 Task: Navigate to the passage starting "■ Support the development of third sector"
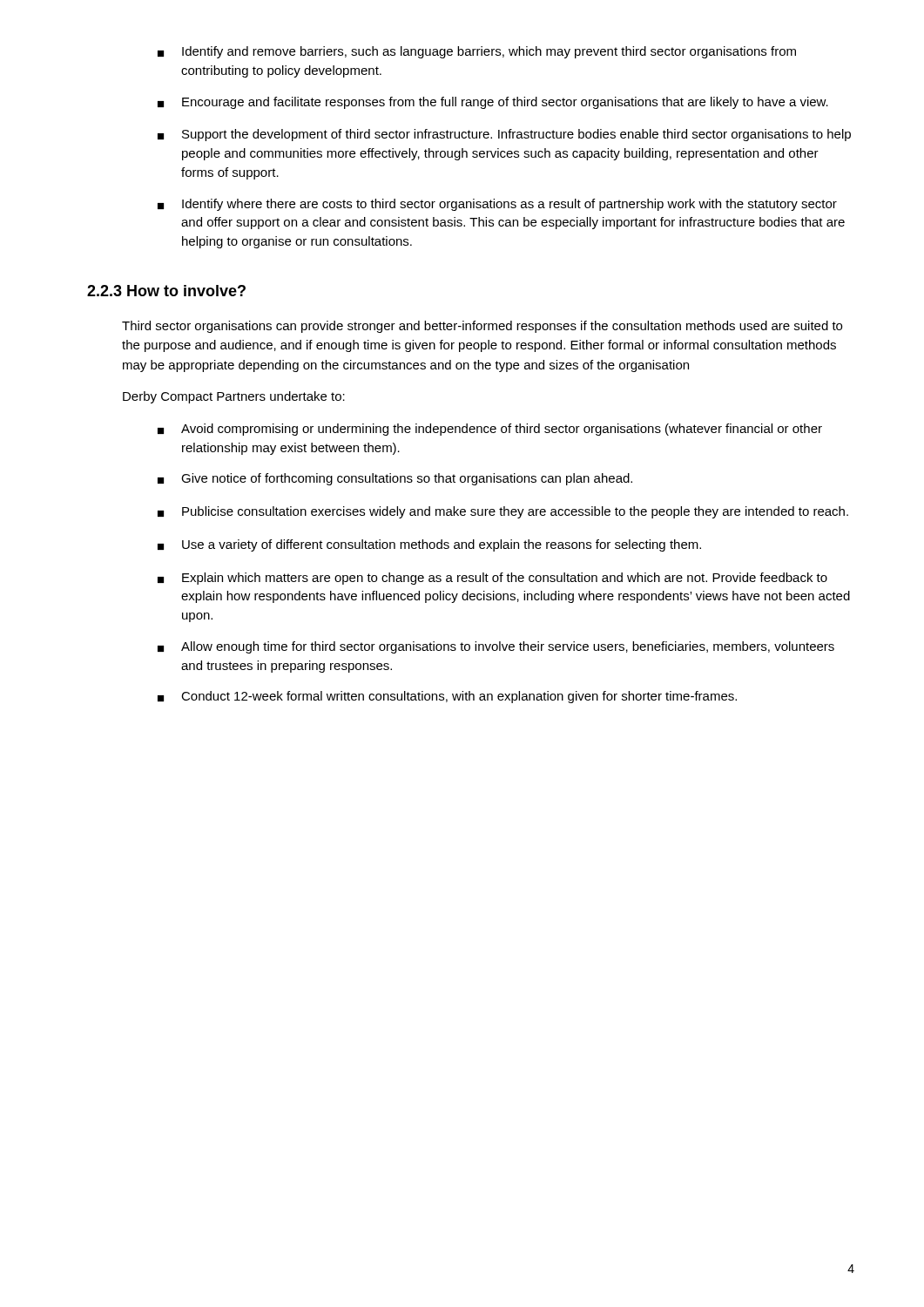click(x=506, y=153)
